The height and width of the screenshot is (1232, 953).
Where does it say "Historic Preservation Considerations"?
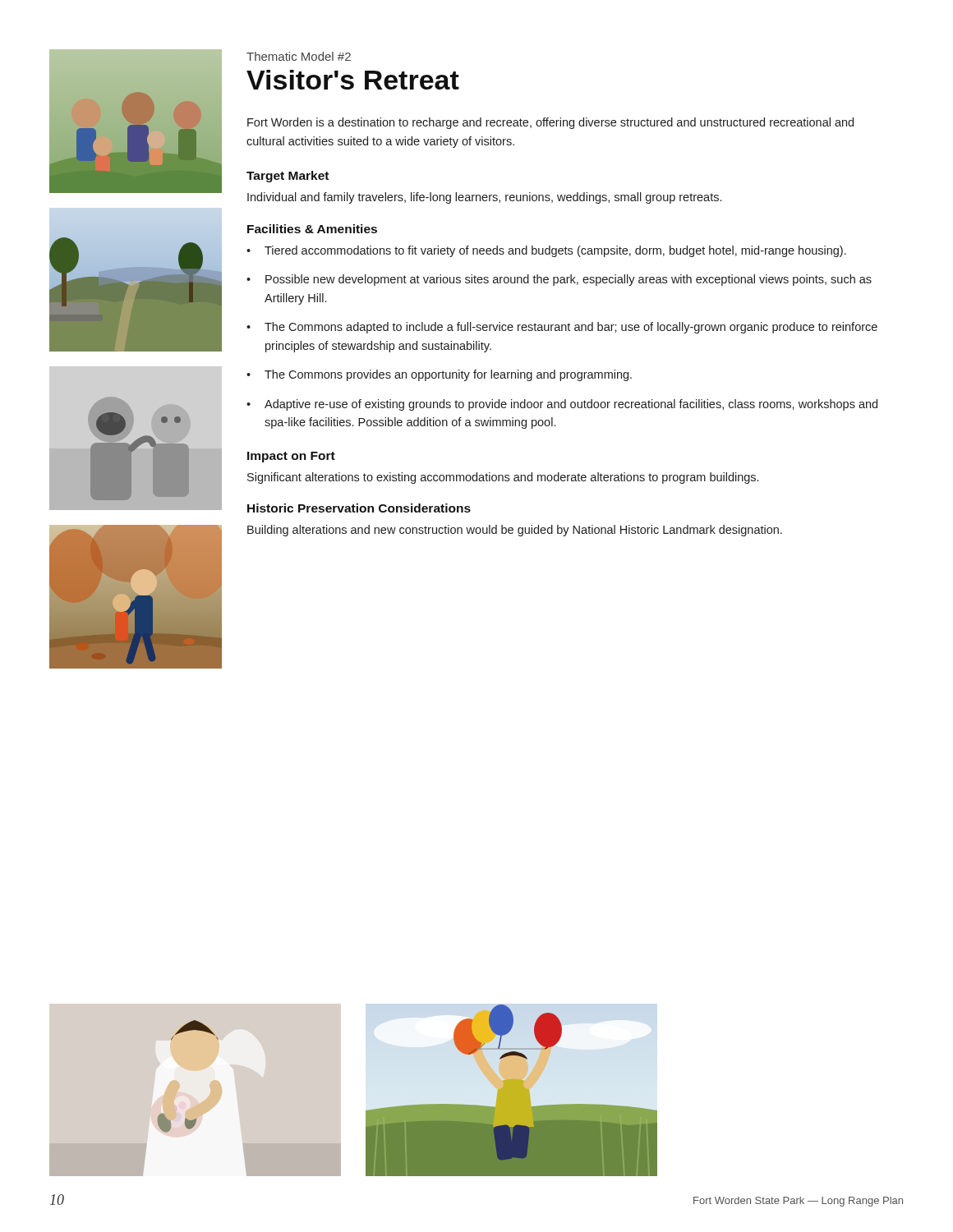pos(359,508)
